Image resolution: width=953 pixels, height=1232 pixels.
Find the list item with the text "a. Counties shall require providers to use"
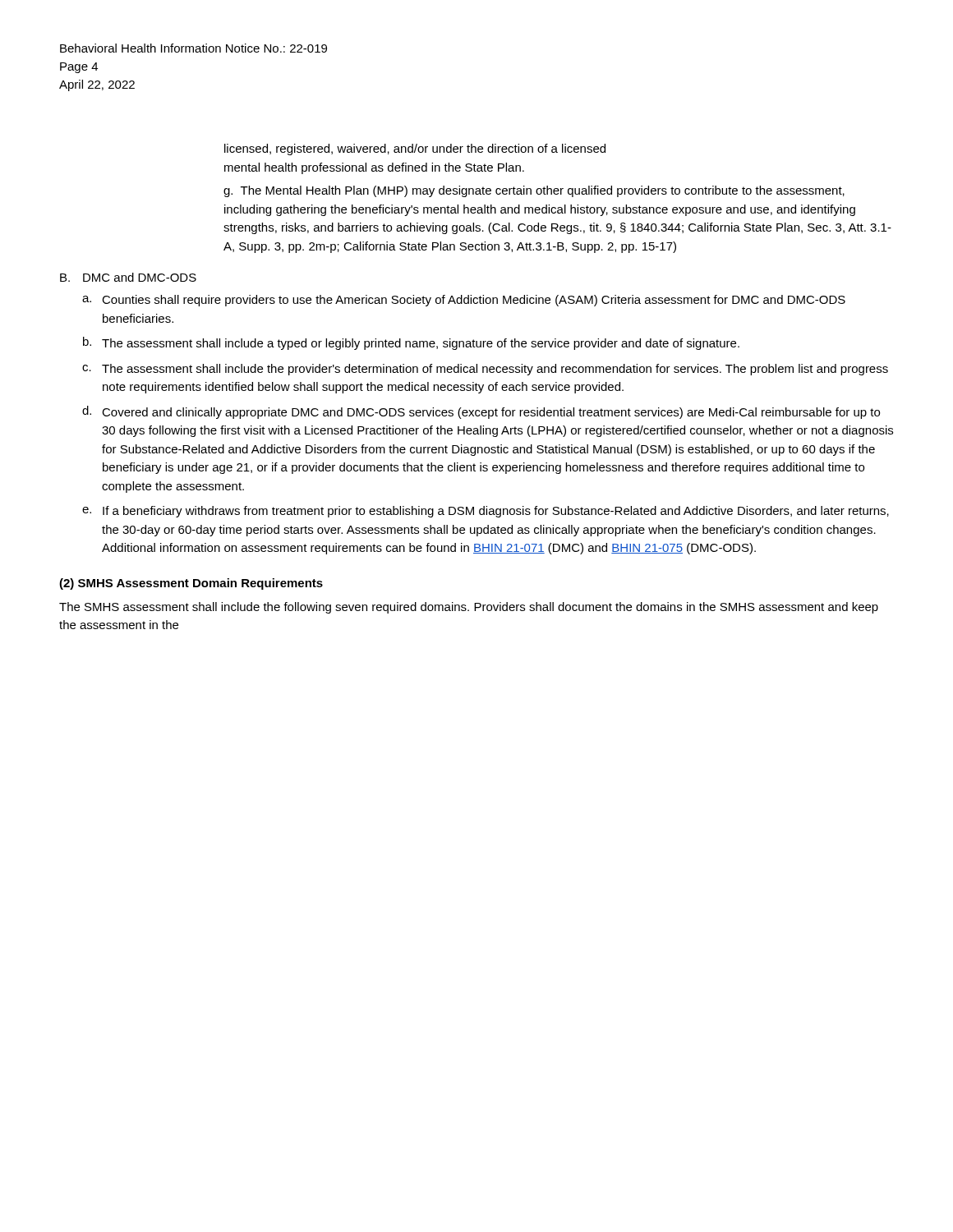point(488,309)
